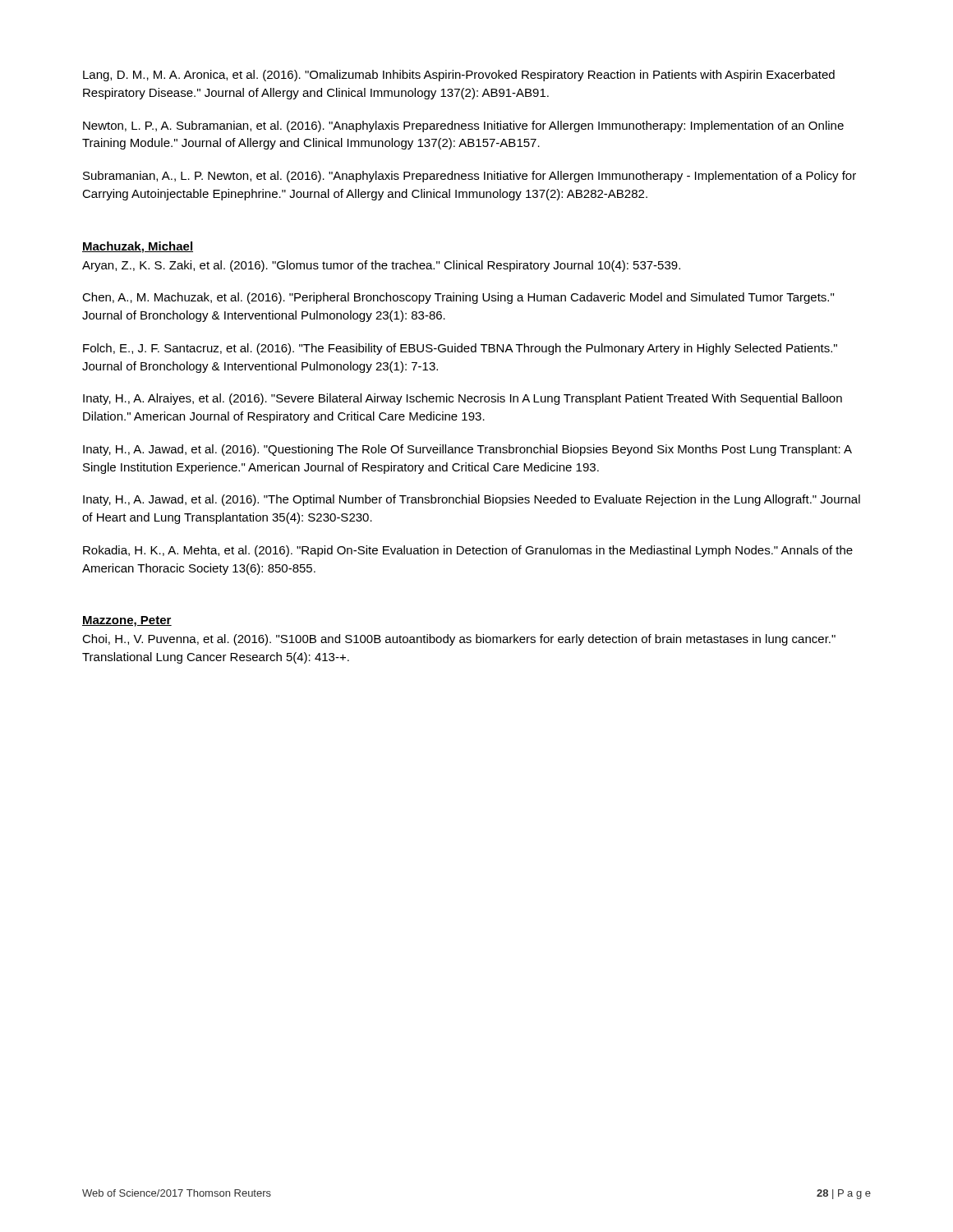Point to the passage starting "Choi, H., V. Puvenna, et al."
Image resolution: width=953 pixels, height=1232 pixels.
click(x=459, y=648)
